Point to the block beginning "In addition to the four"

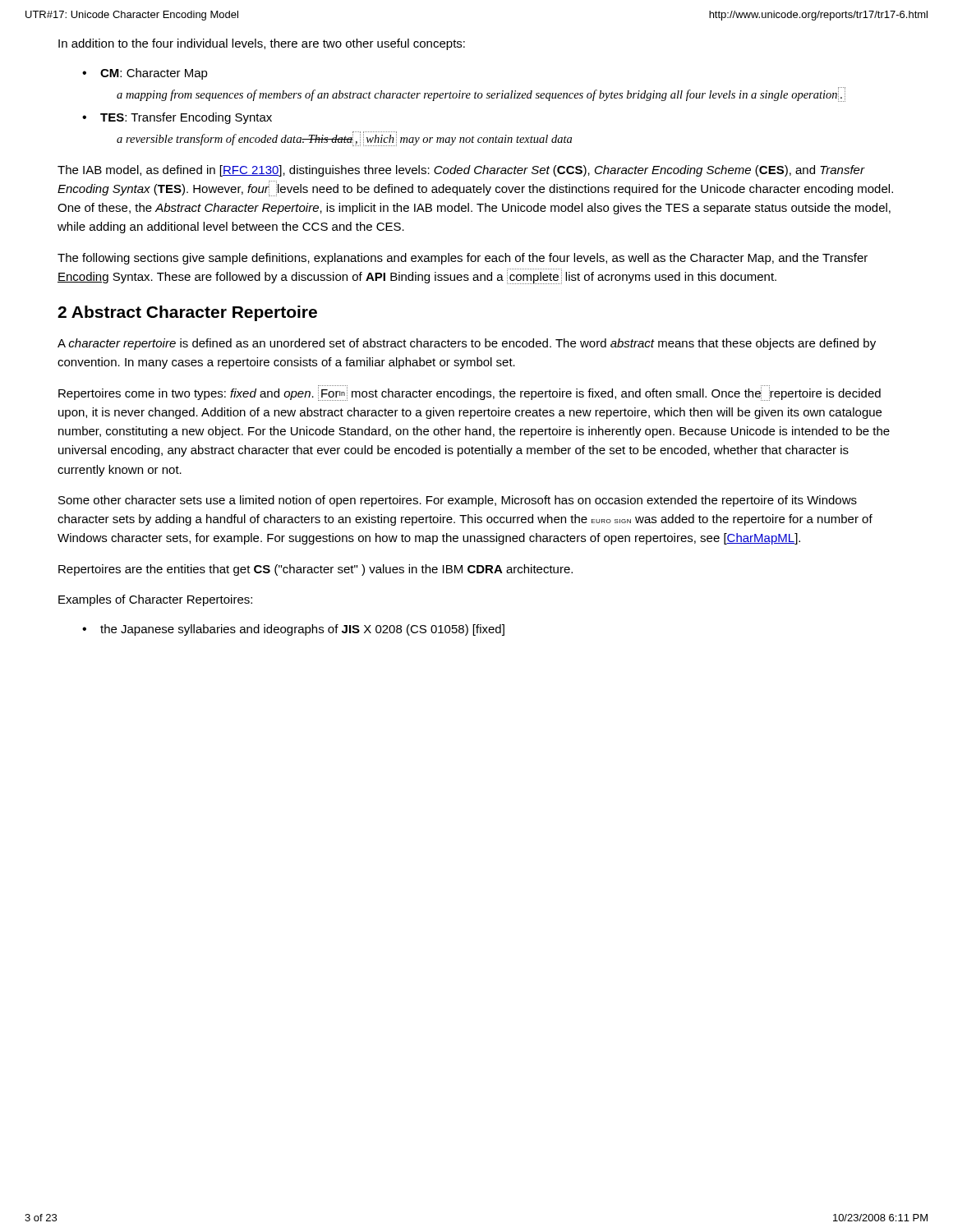click(476, 43)
